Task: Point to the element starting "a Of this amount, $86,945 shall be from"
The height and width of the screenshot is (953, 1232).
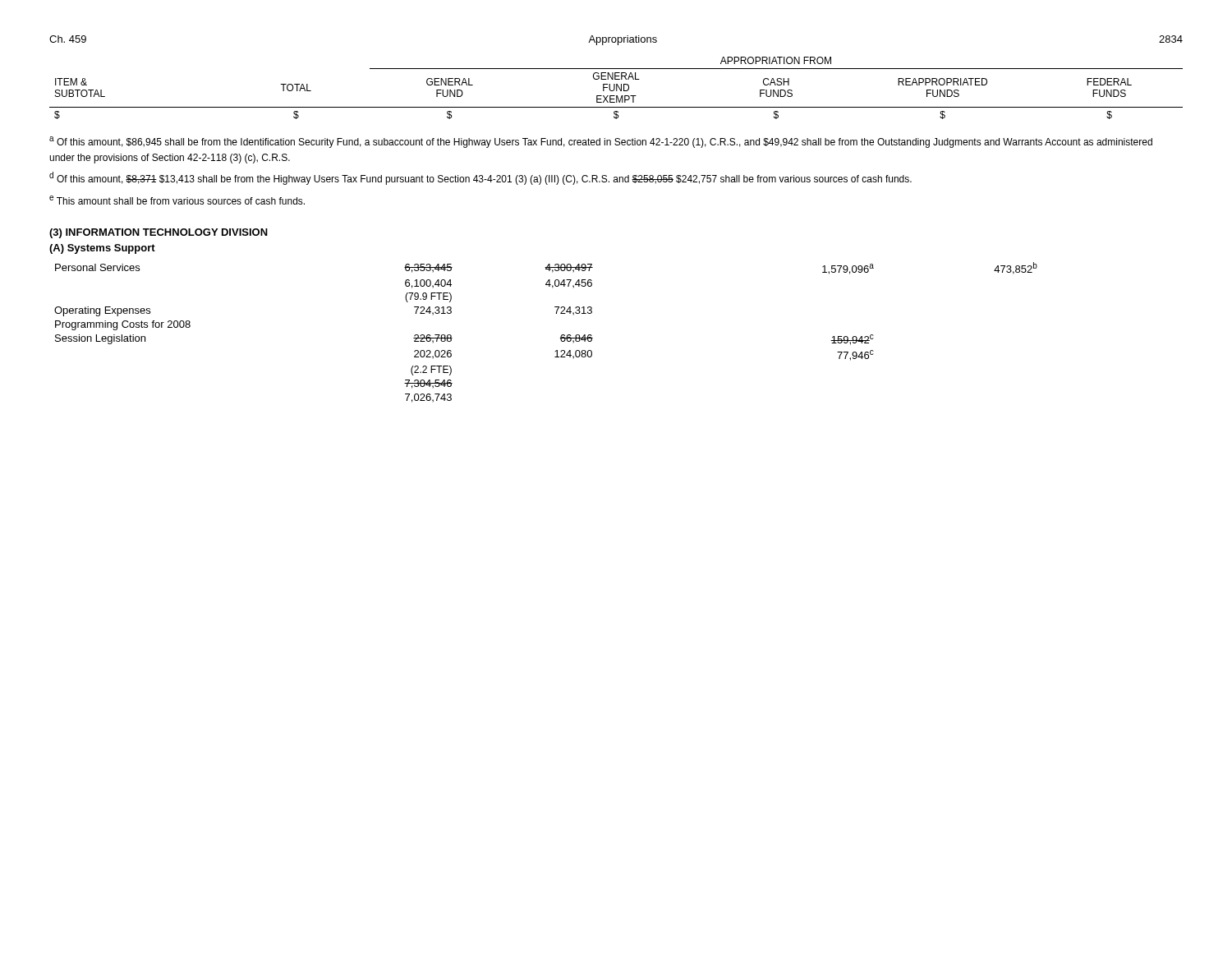Action: 601,149
